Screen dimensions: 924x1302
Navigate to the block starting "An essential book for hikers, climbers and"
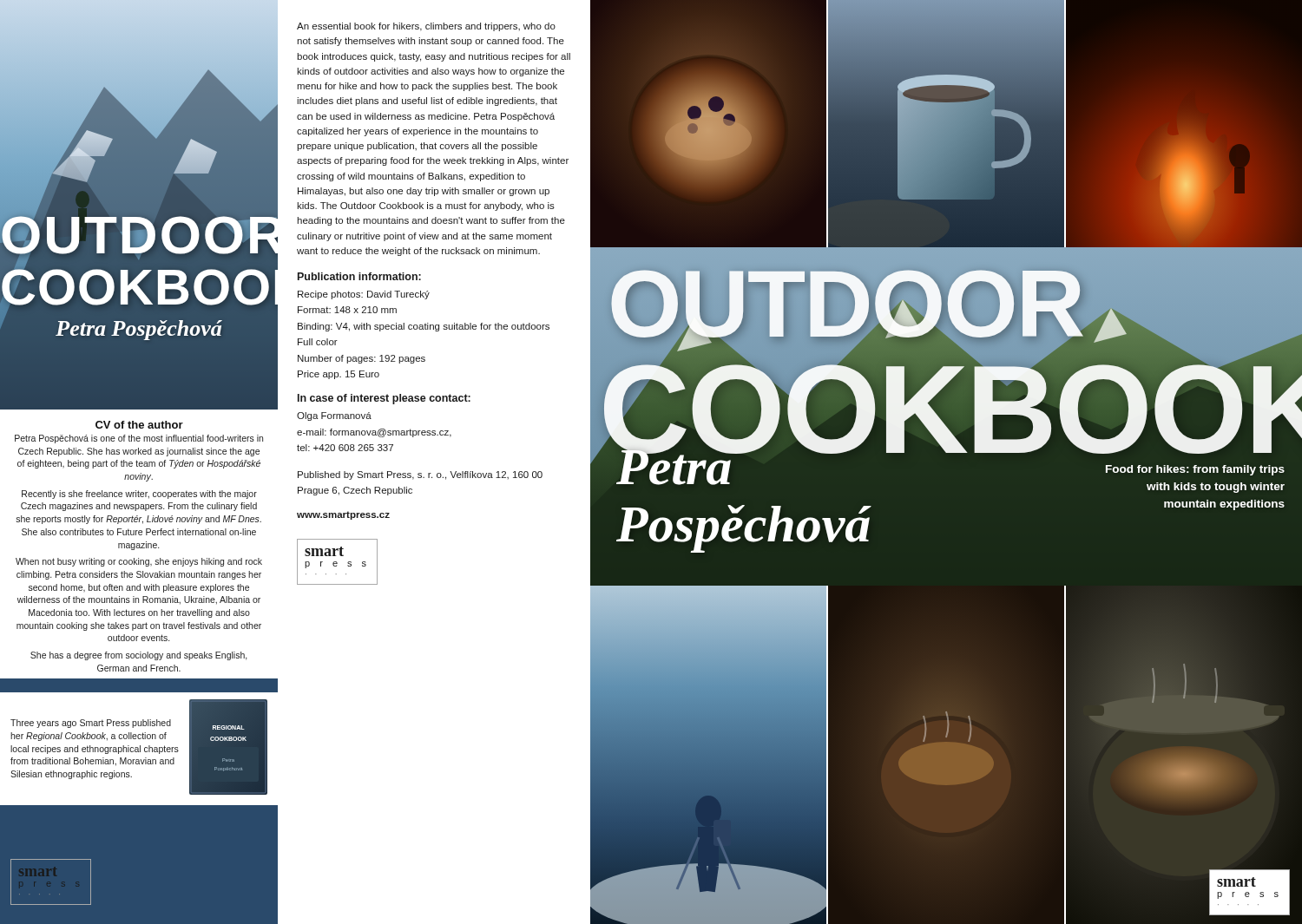[x=434, y=138]
